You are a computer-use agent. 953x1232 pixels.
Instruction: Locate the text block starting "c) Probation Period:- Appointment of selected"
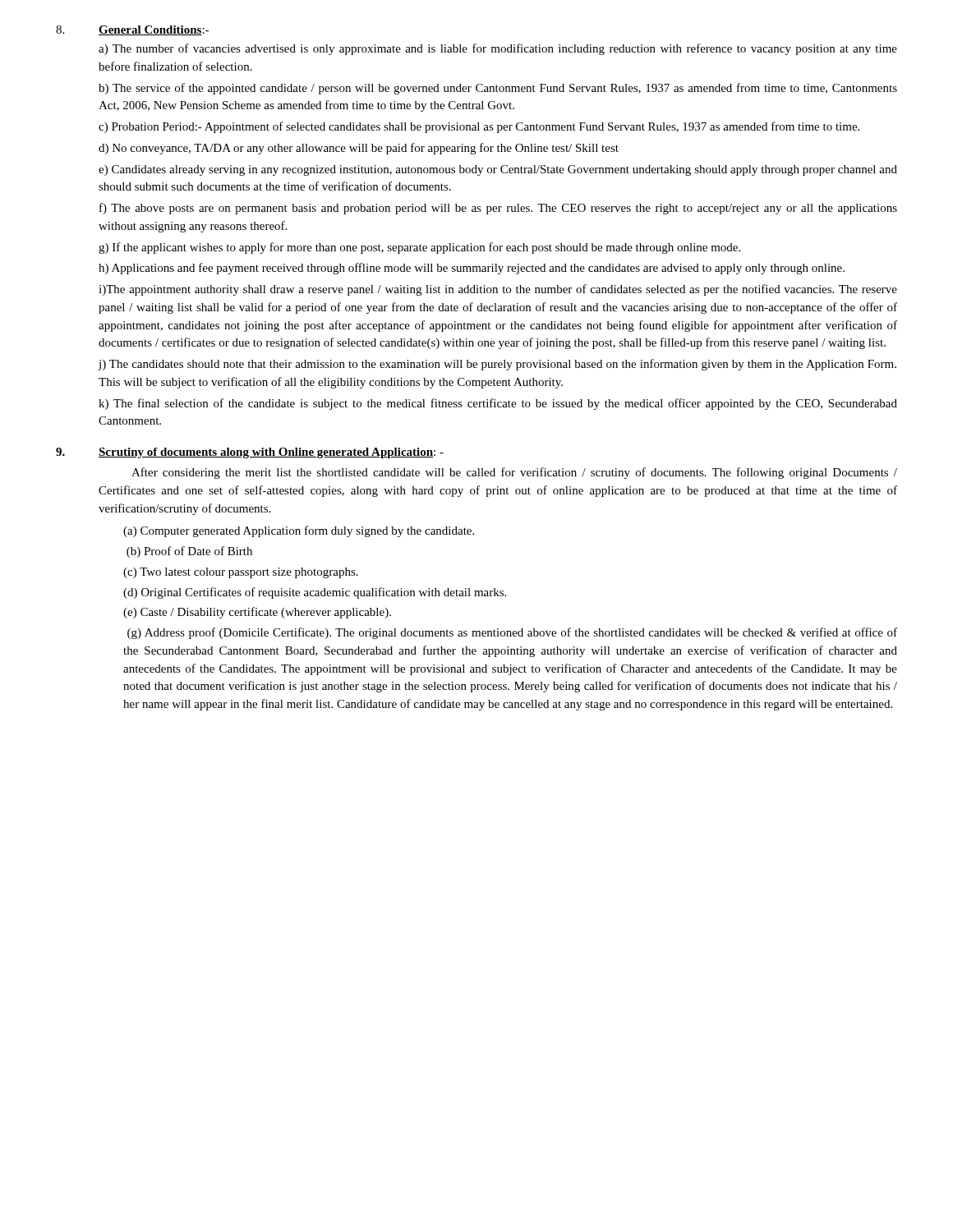point(498,127)
